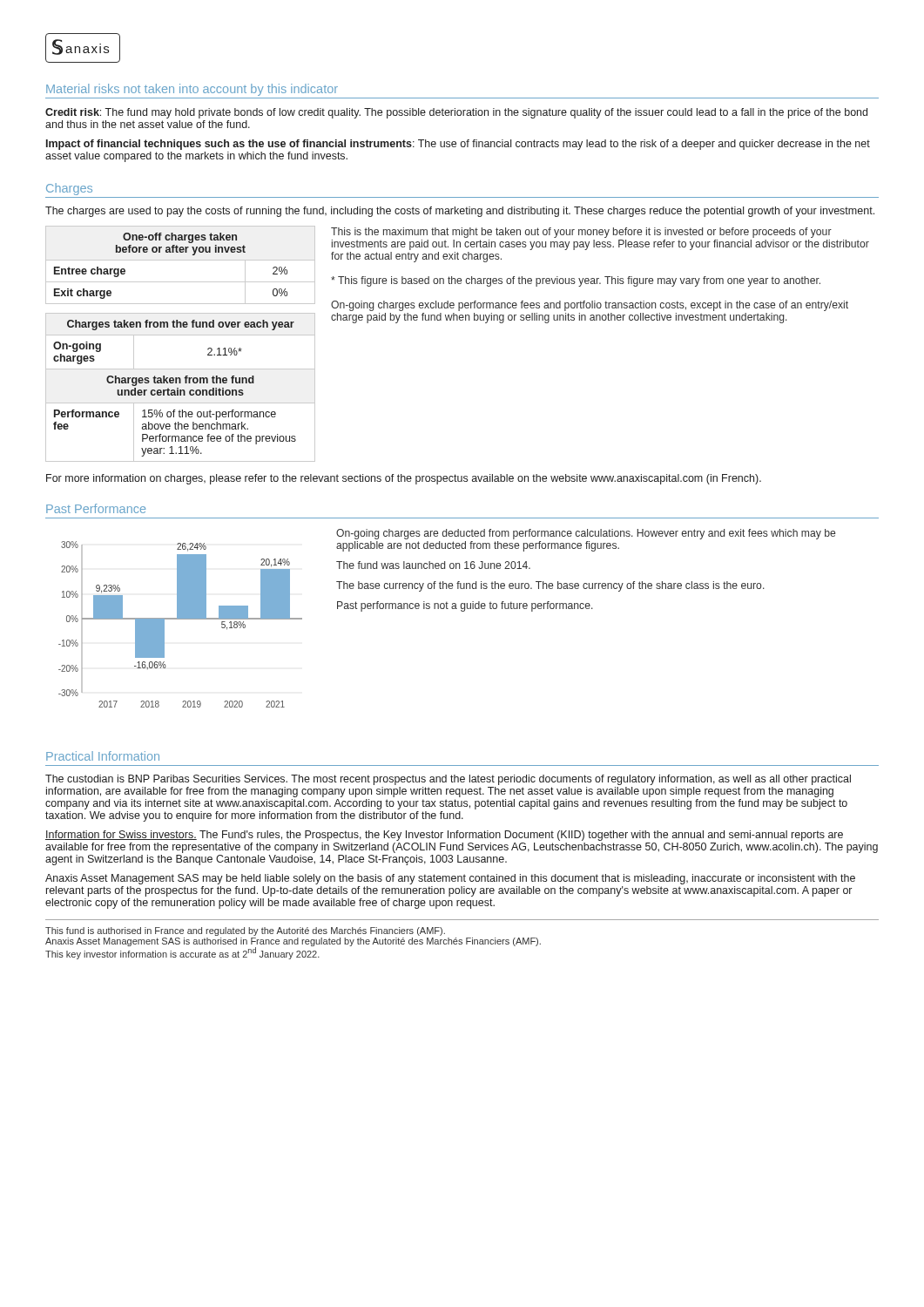Select the region starting "The base currency of the fund is"
Image resolution: width=924 pixels, height=1307 pixels.
tap(551, 586)
